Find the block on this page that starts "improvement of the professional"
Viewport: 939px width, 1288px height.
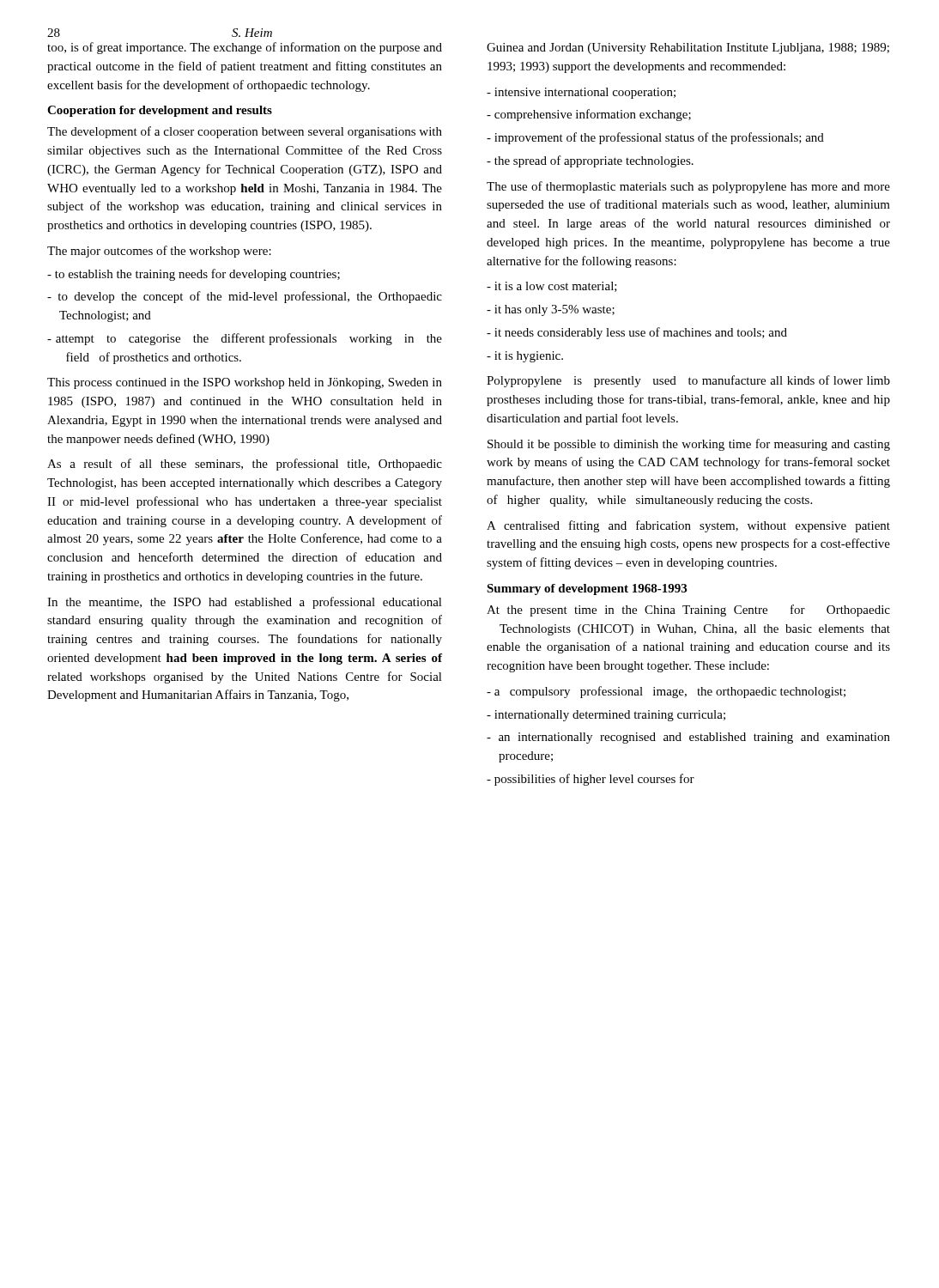(x=655, y=137)
